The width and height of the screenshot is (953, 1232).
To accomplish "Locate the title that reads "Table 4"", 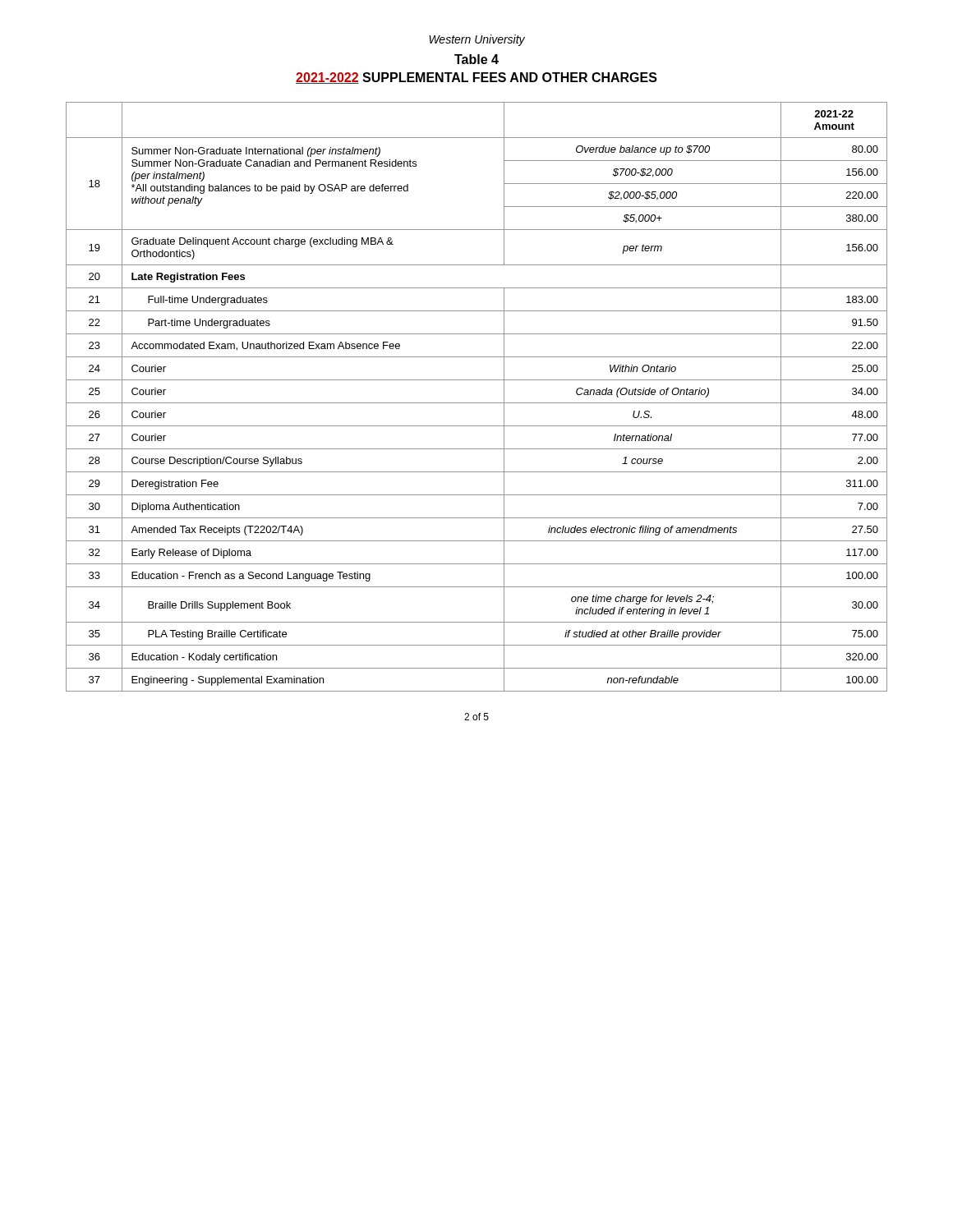I will [476, 60].
